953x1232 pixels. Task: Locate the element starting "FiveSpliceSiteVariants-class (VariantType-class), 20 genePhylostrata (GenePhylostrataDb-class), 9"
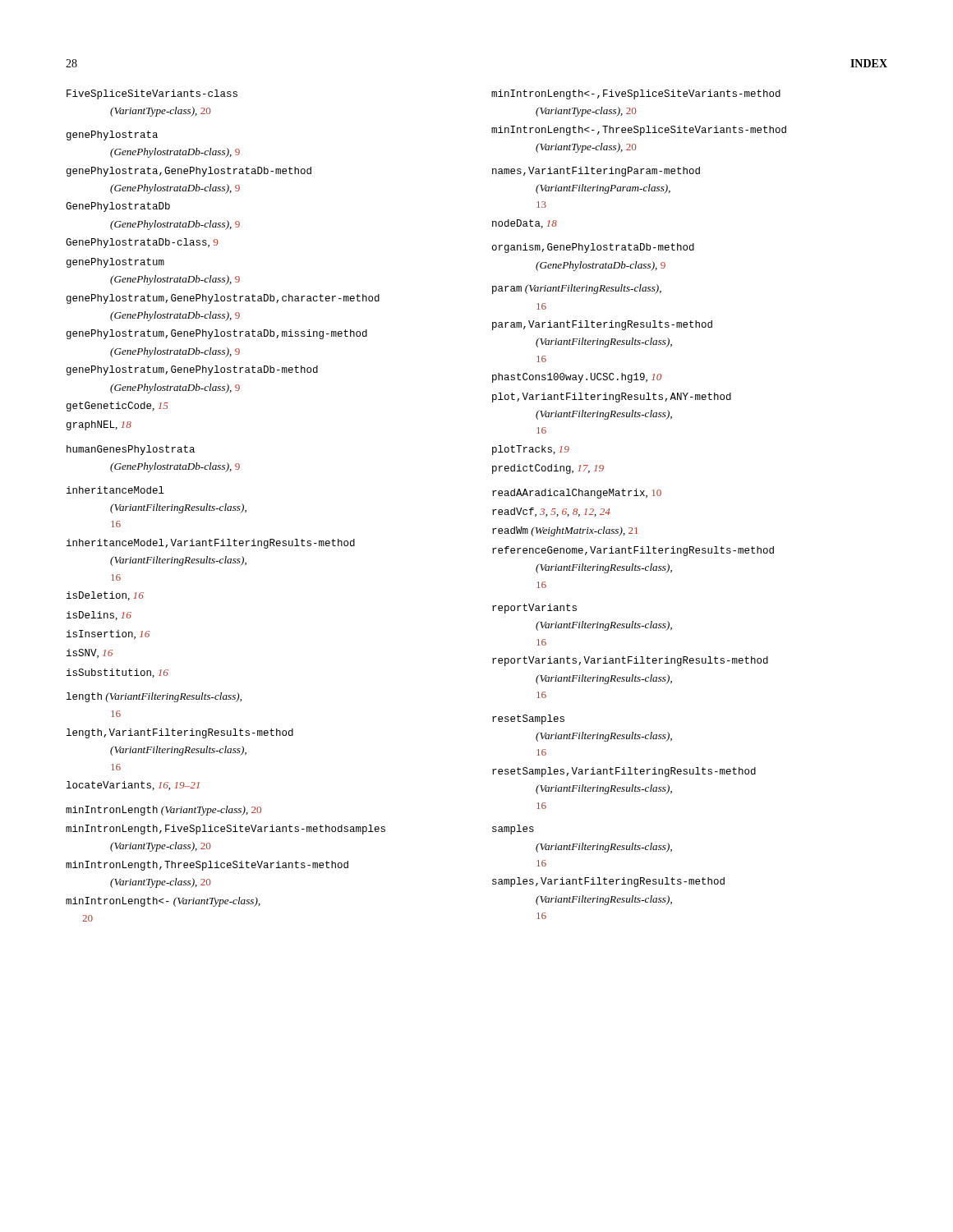152,94
